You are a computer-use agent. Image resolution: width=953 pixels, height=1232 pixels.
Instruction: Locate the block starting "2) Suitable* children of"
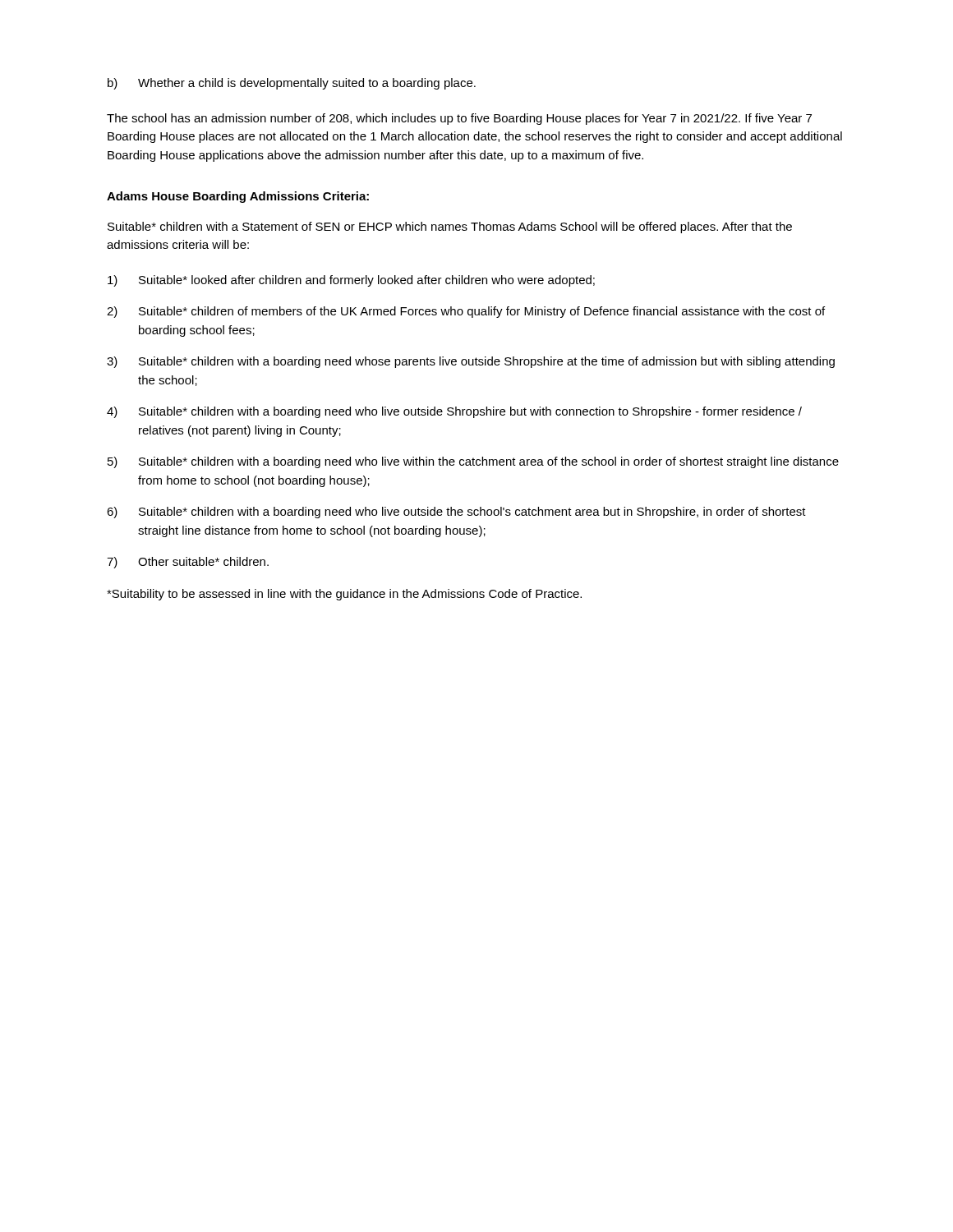[x=476, y=321]
